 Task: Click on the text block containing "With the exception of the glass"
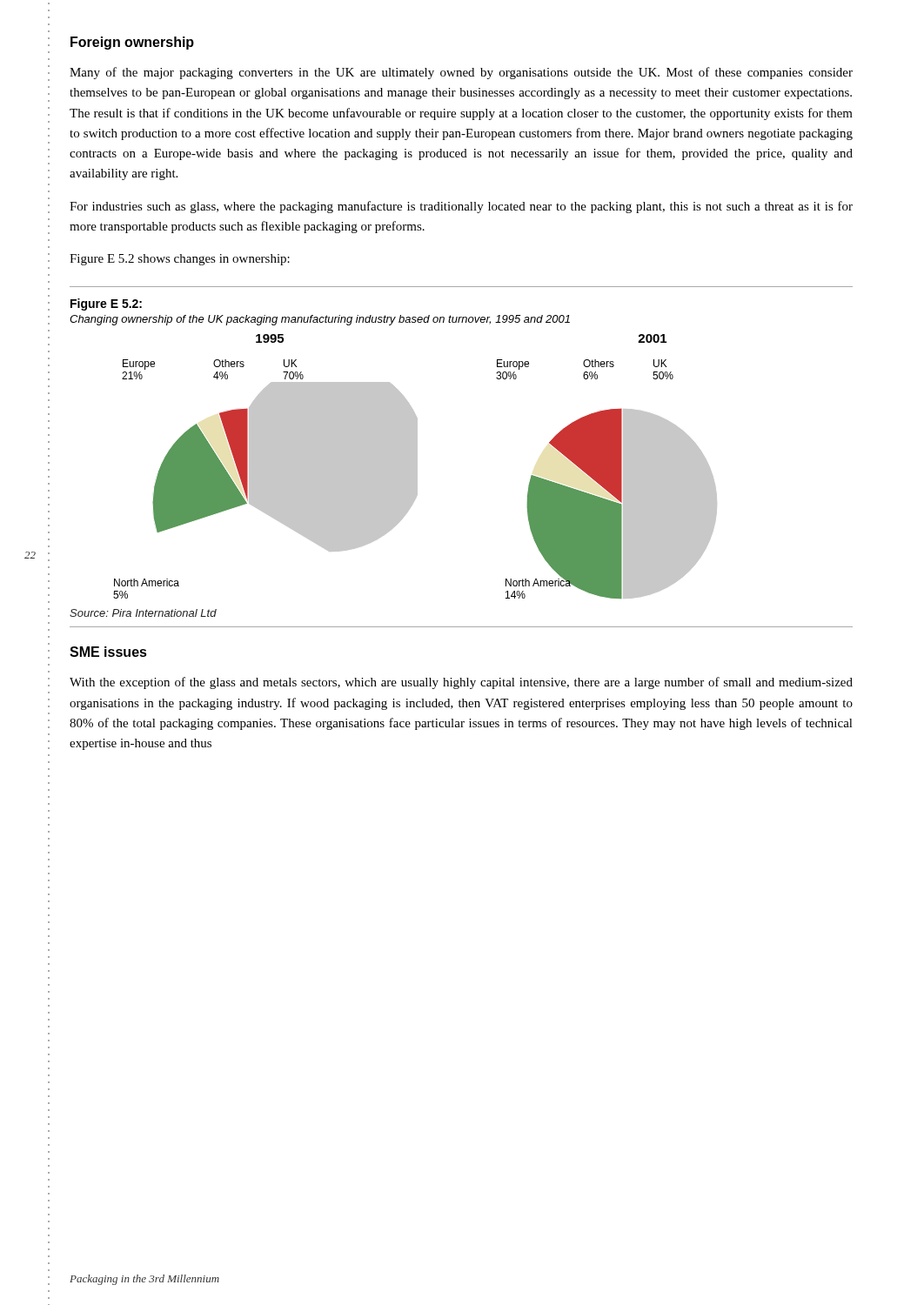[x=461, y=713]
